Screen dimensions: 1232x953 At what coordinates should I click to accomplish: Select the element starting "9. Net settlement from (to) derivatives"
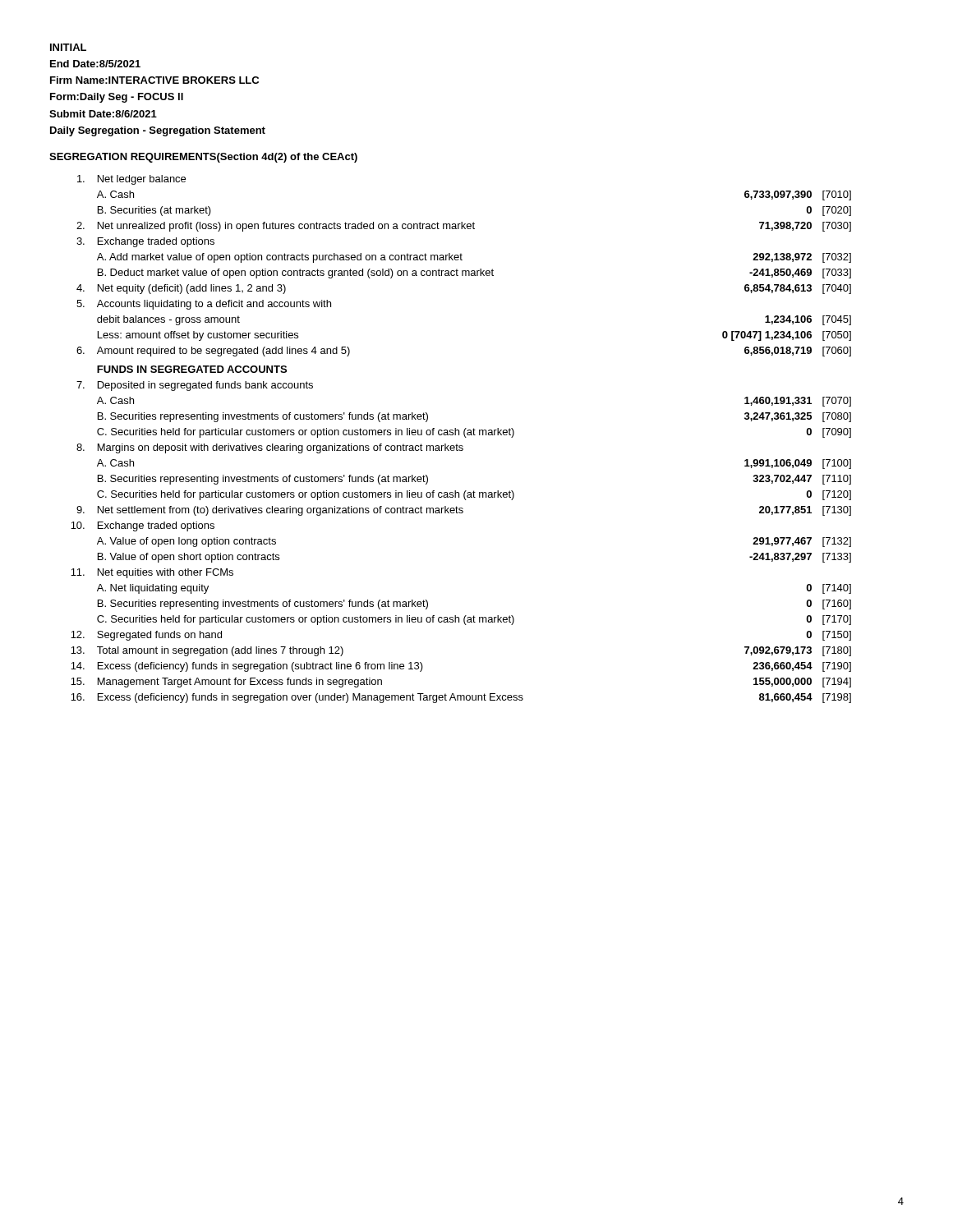tap(464, 511)
